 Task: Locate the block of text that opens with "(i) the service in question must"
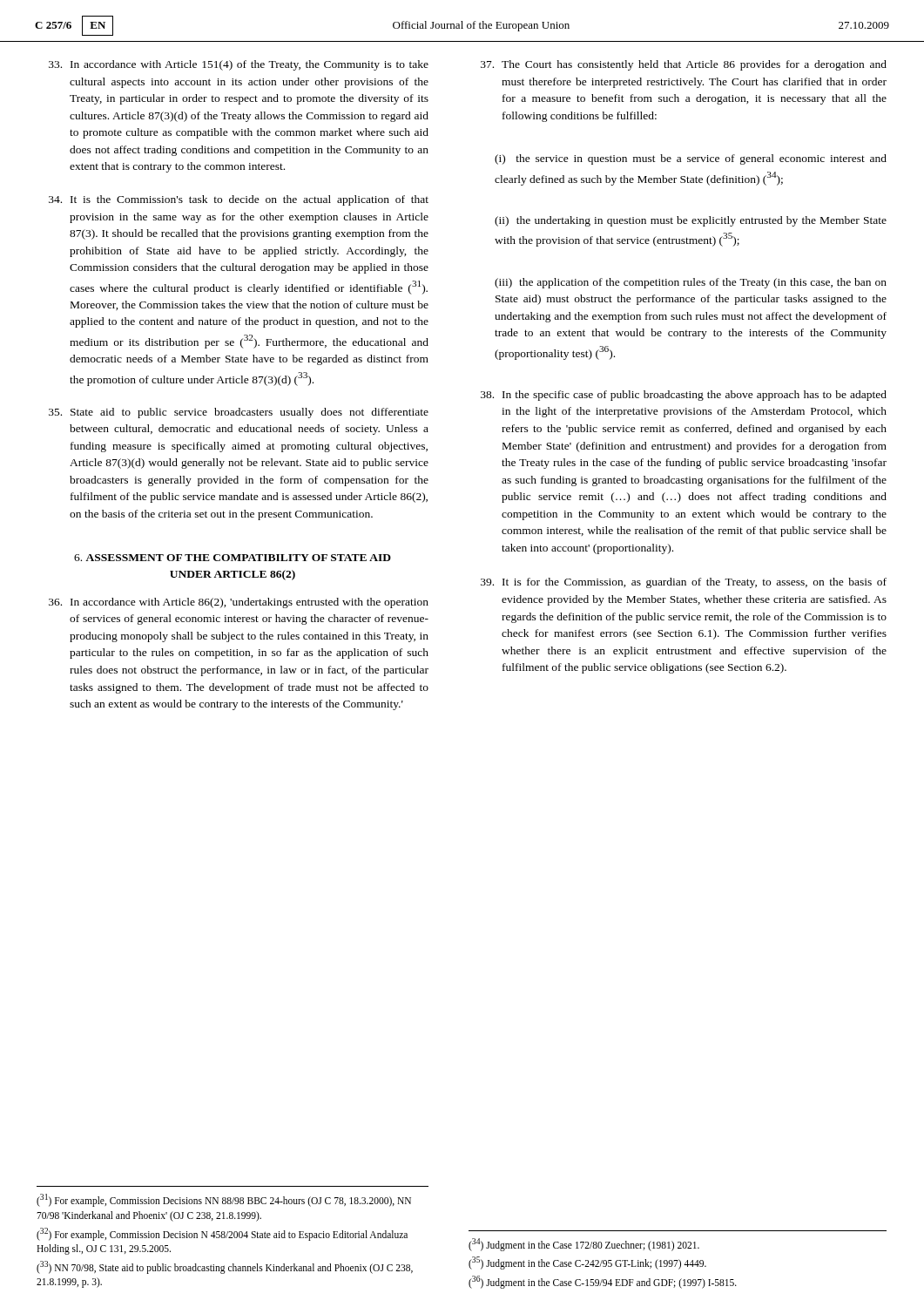click(691, 168)
